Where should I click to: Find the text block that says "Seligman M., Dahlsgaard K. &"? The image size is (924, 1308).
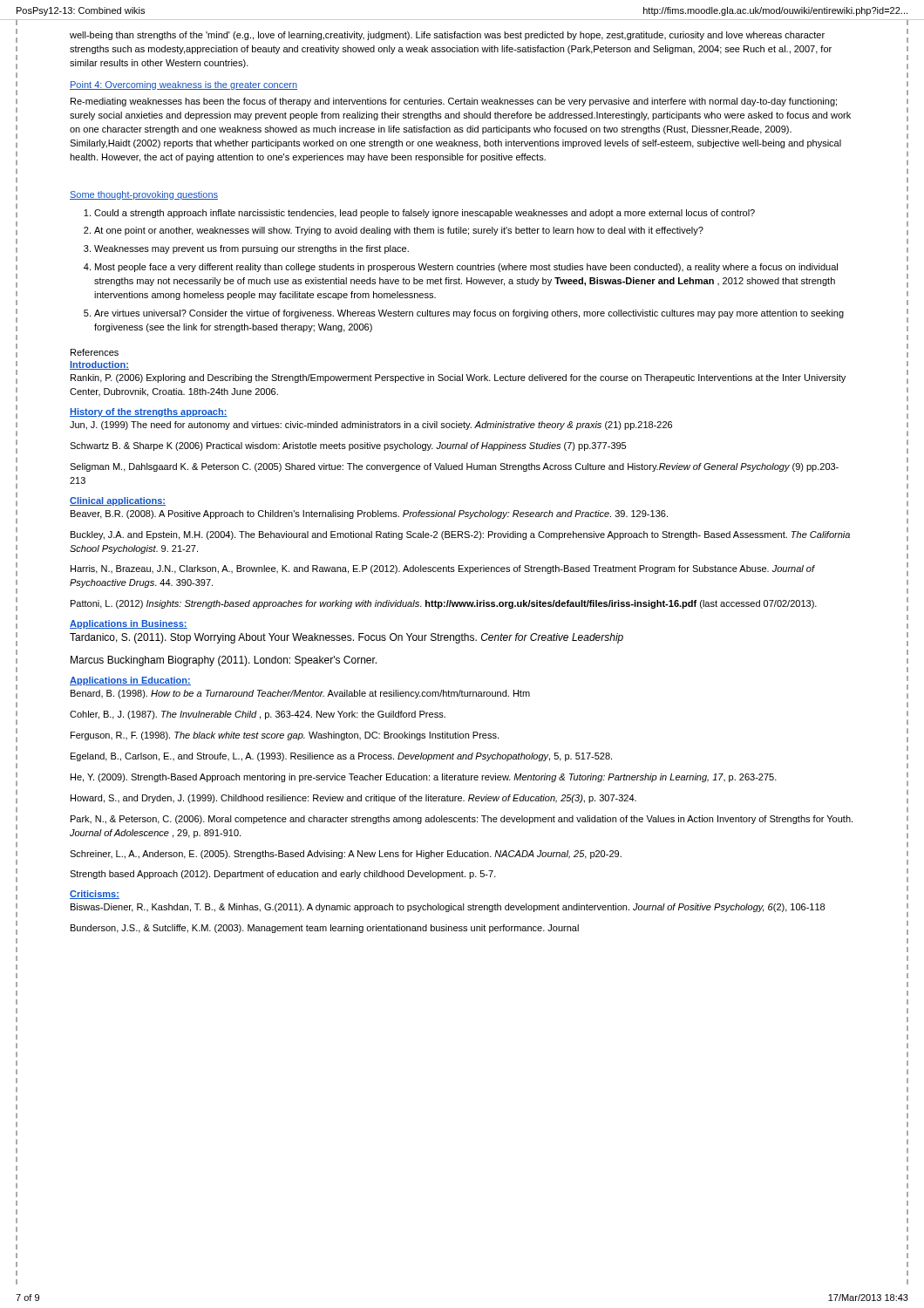click(454, 473)
